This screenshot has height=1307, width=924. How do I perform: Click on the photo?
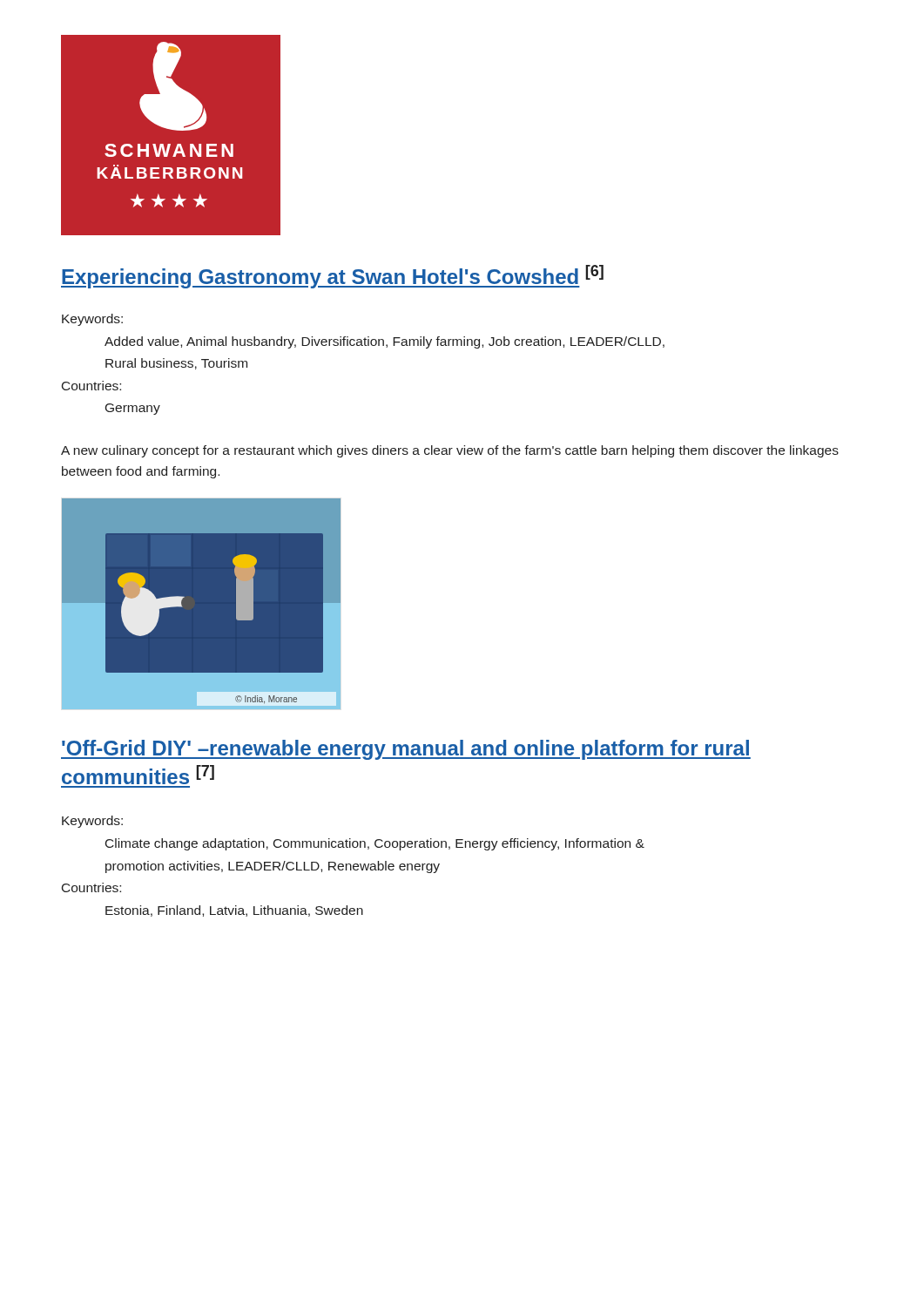click(462, 604)
